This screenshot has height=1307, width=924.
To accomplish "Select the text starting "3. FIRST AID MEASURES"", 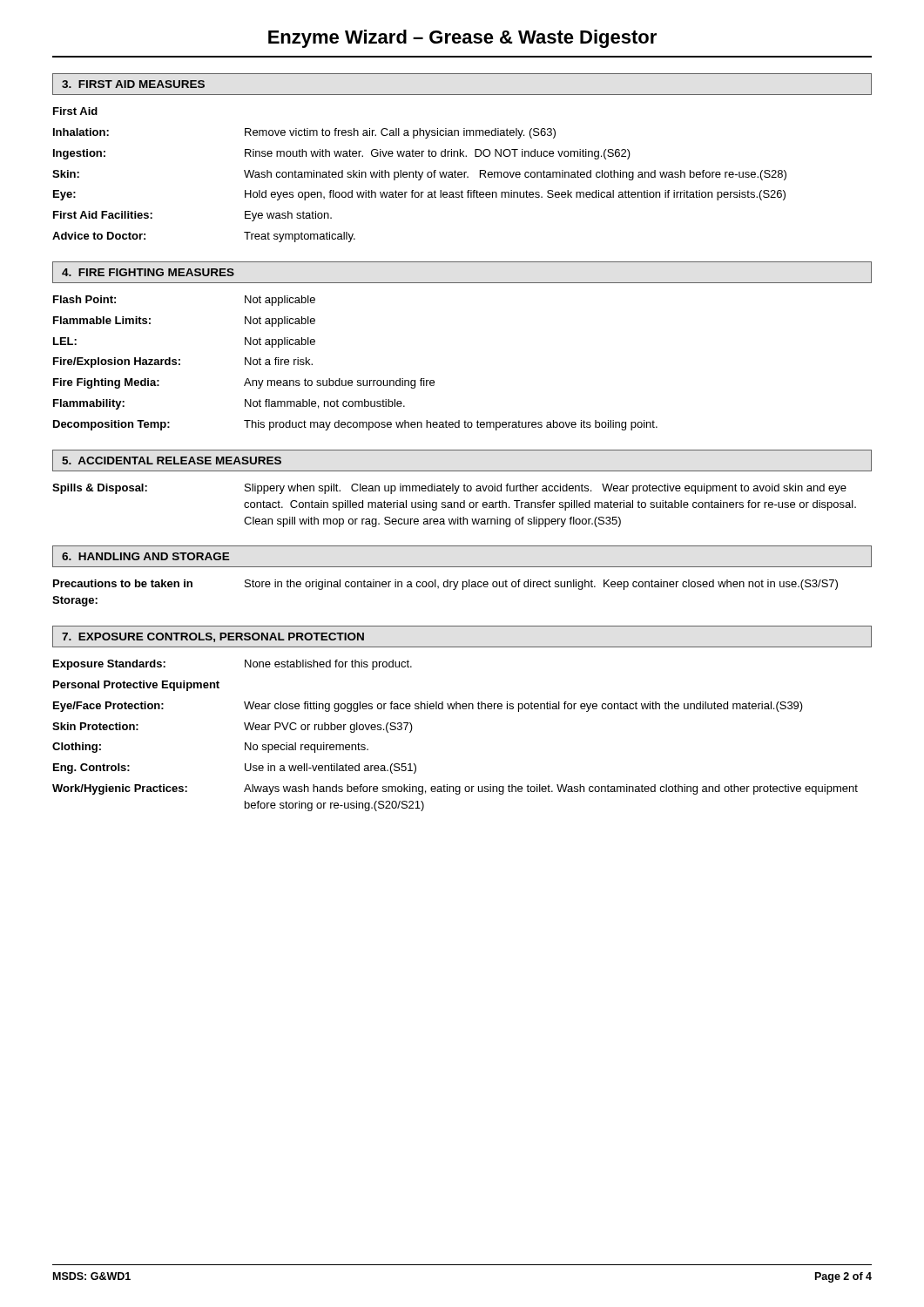I will click(133, 84).
